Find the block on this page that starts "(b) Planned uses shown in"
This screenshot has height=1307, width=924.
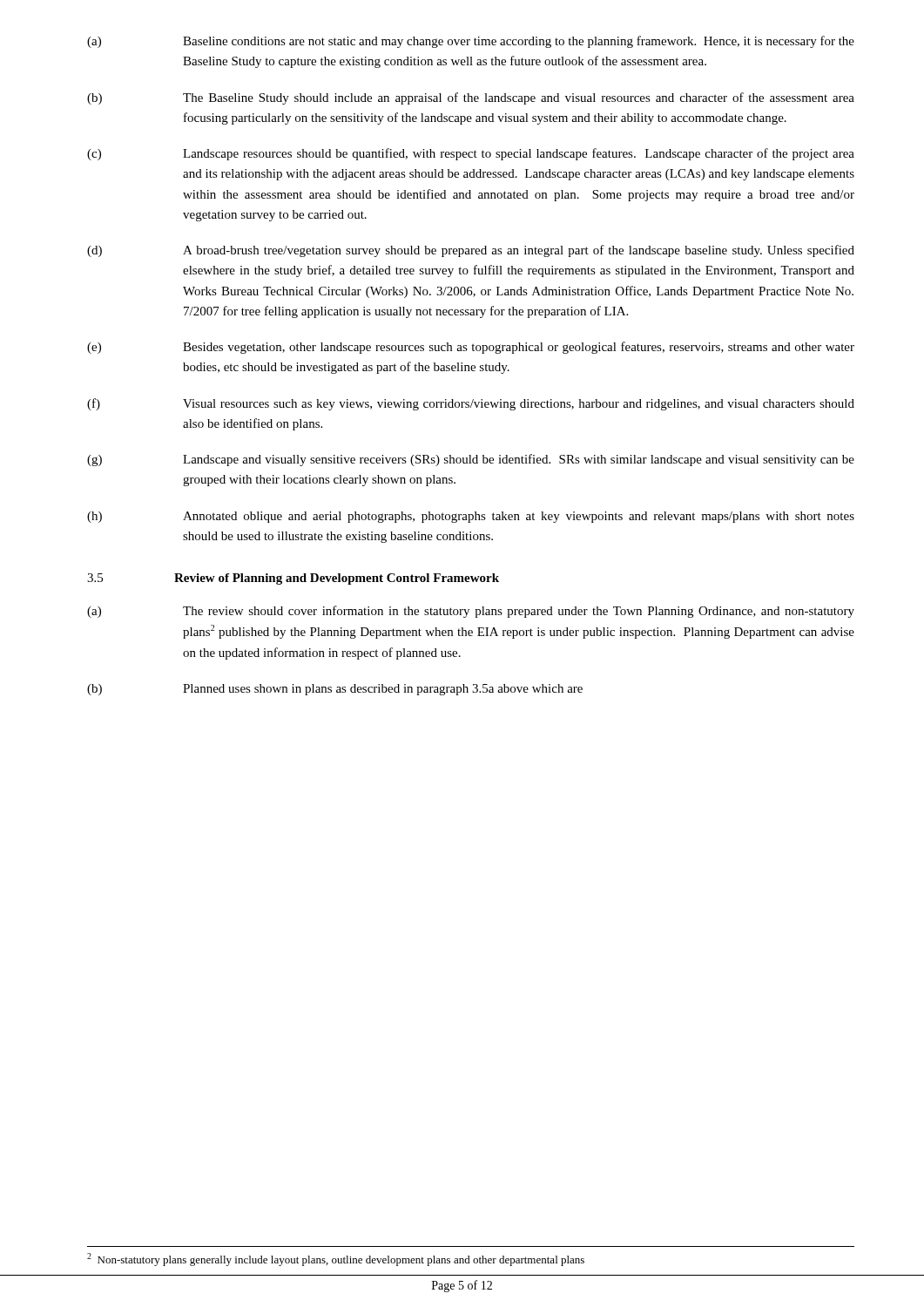coord(471,689)
